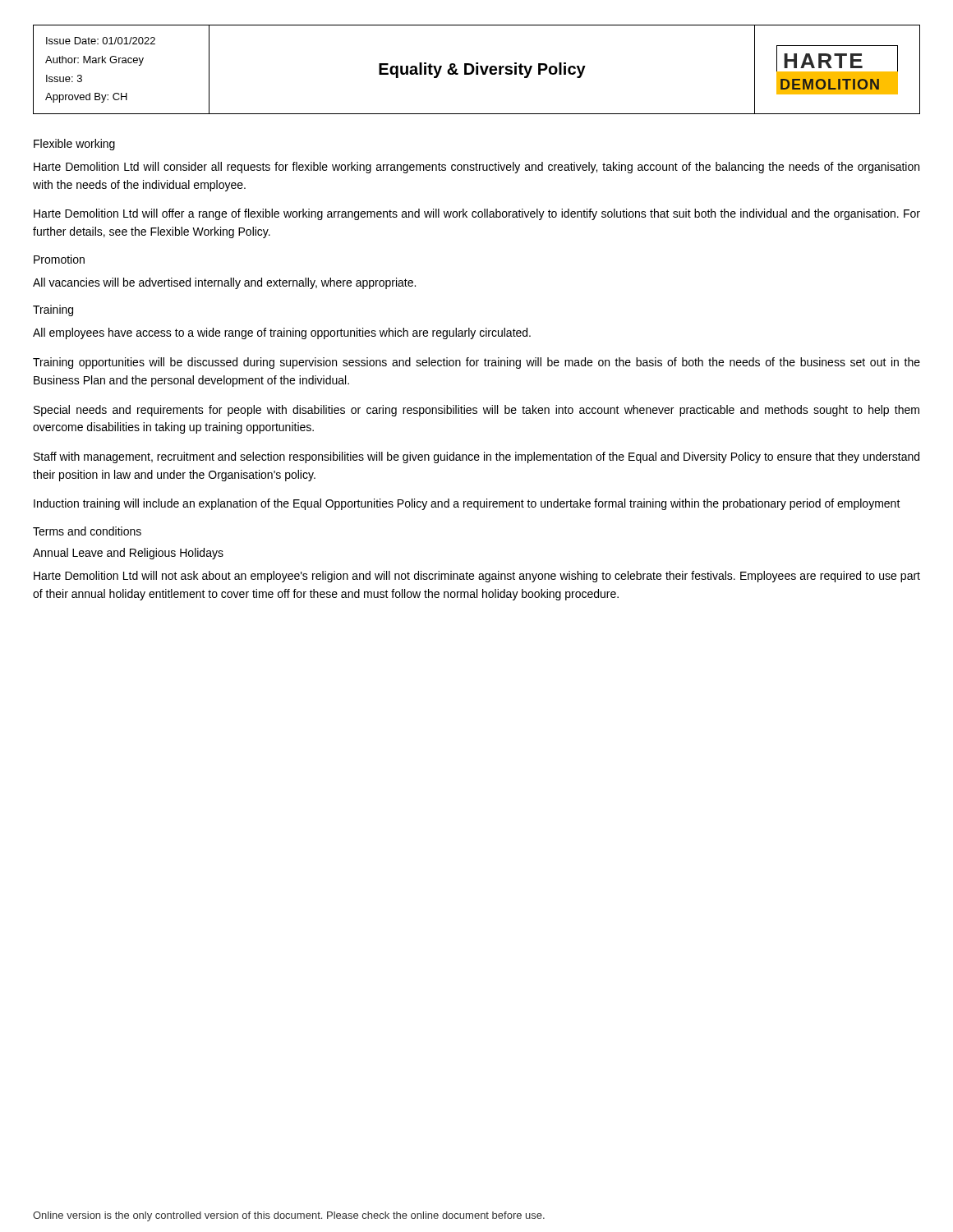The width and height of the screenshot is (953, 1232).
Task: Select the text block with the text "Staff with management,"
Action: (x=476, y=465)
